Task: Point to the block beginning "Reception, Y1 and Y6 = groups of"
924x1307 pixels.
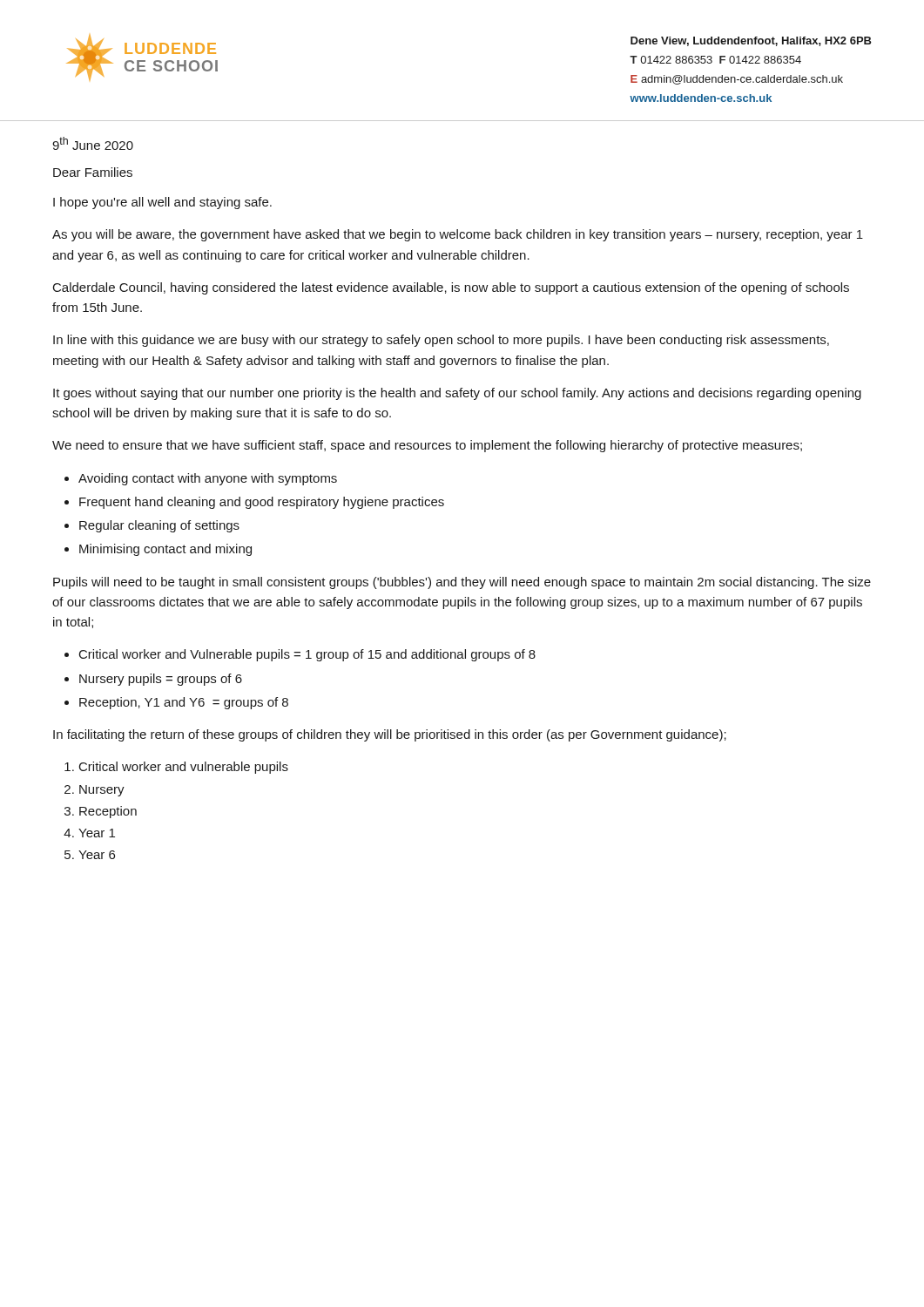Action: 184,702
